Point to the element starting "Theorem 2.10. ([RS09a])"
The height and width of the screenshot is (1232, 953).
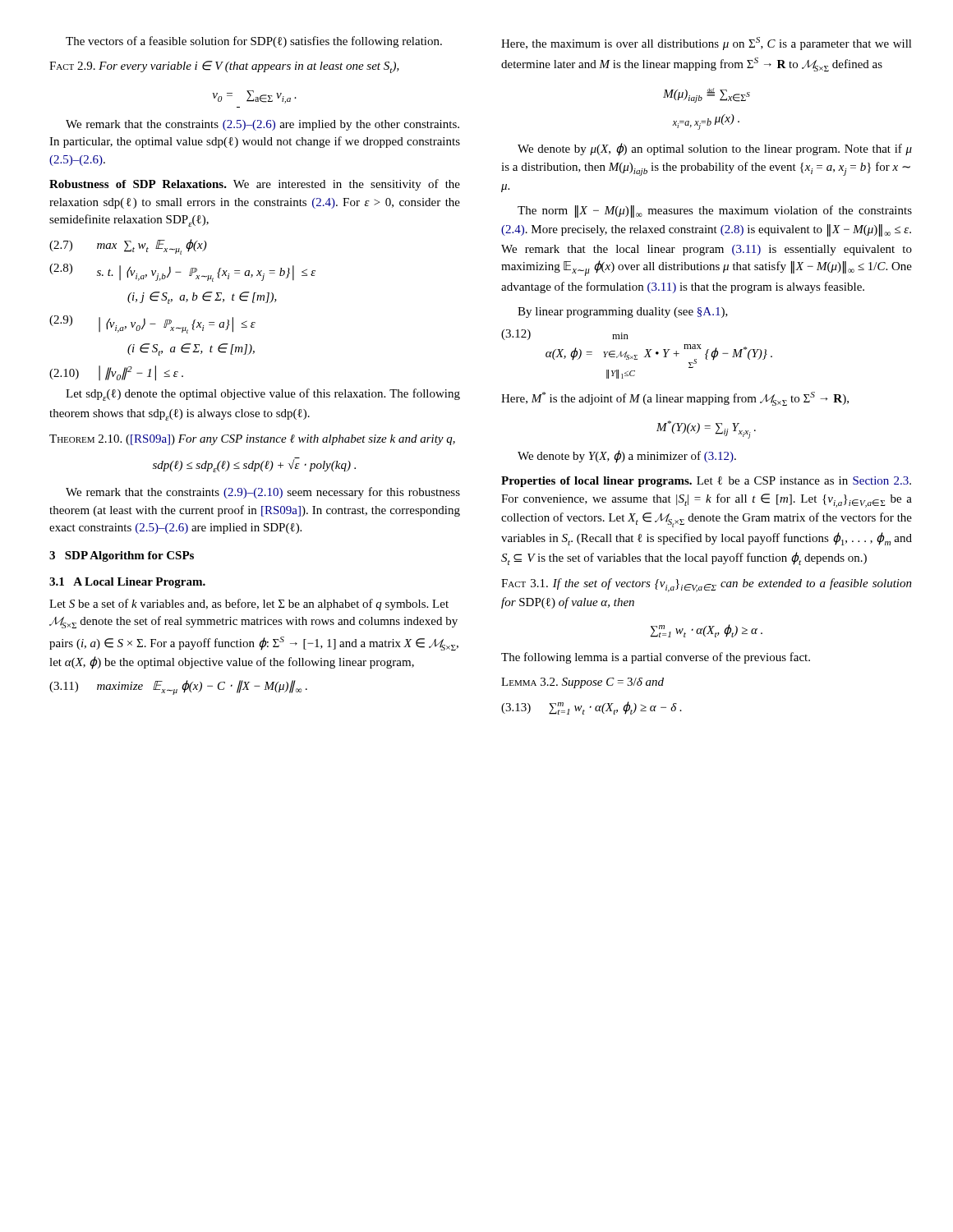pos(255,454)
